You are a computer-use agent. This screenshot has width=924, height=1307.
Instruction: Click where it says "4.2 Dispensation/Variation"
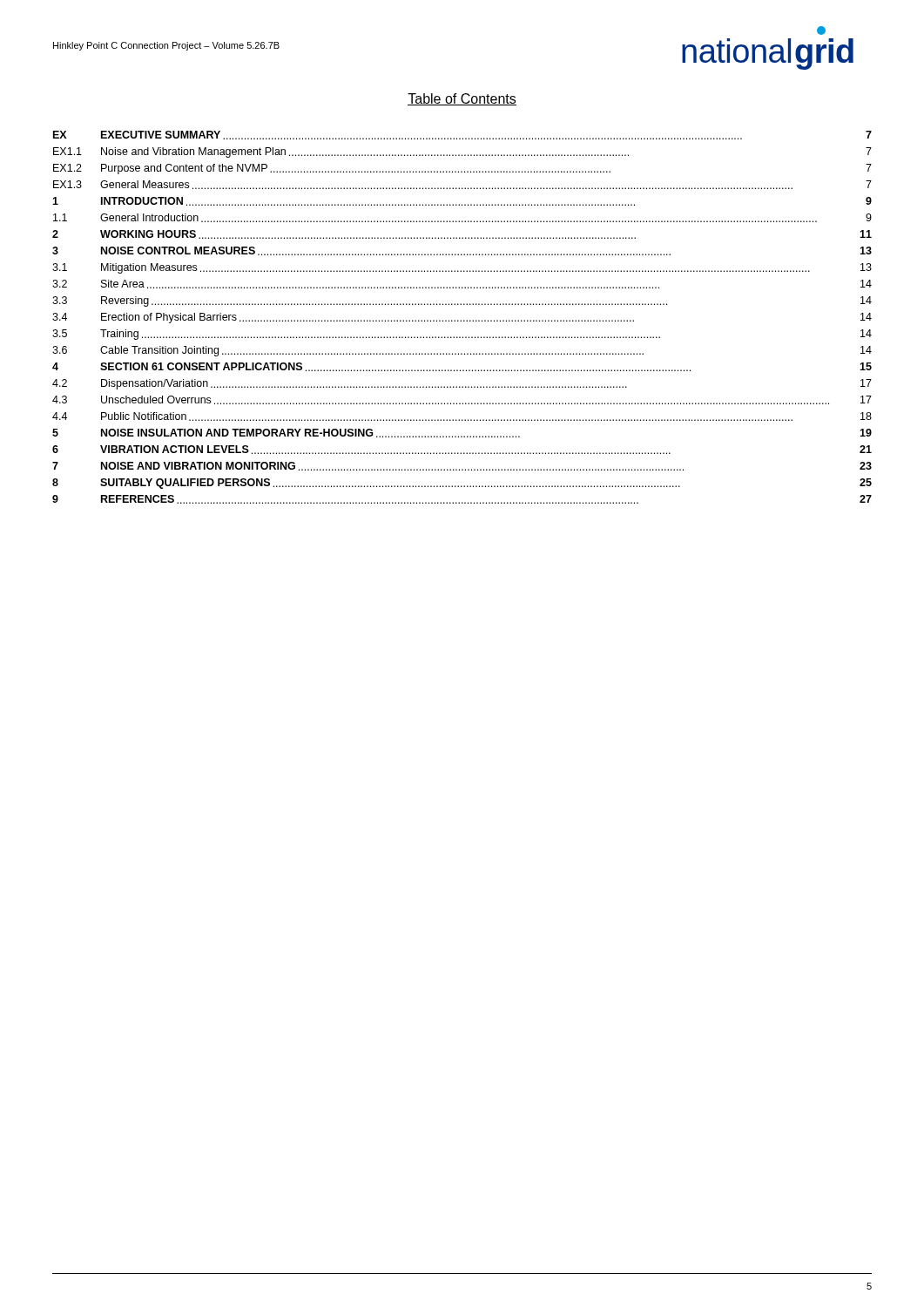pos(462,383)
